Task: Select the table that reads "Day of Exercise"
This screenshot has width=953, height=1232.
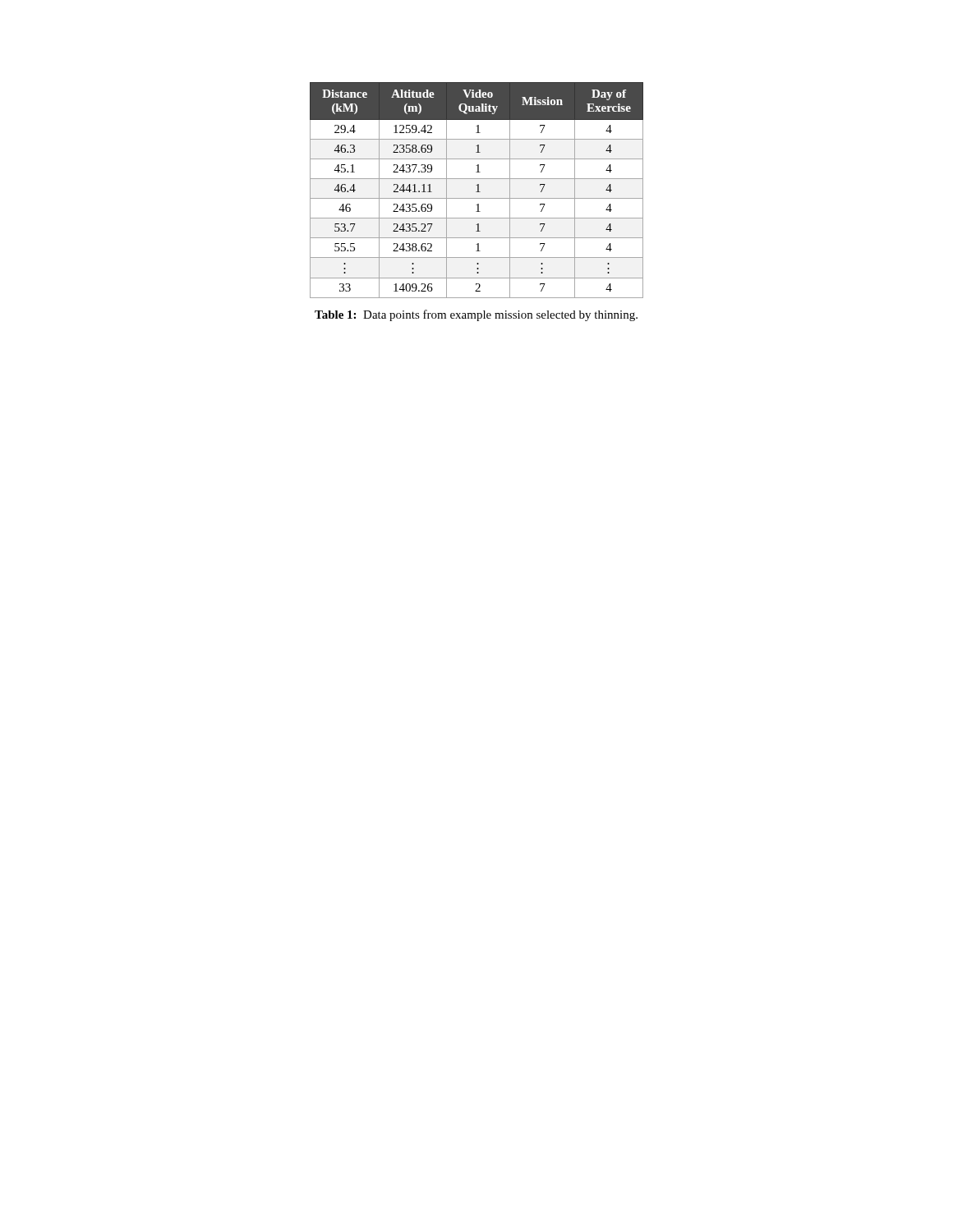Action: [x=476, y=190]
